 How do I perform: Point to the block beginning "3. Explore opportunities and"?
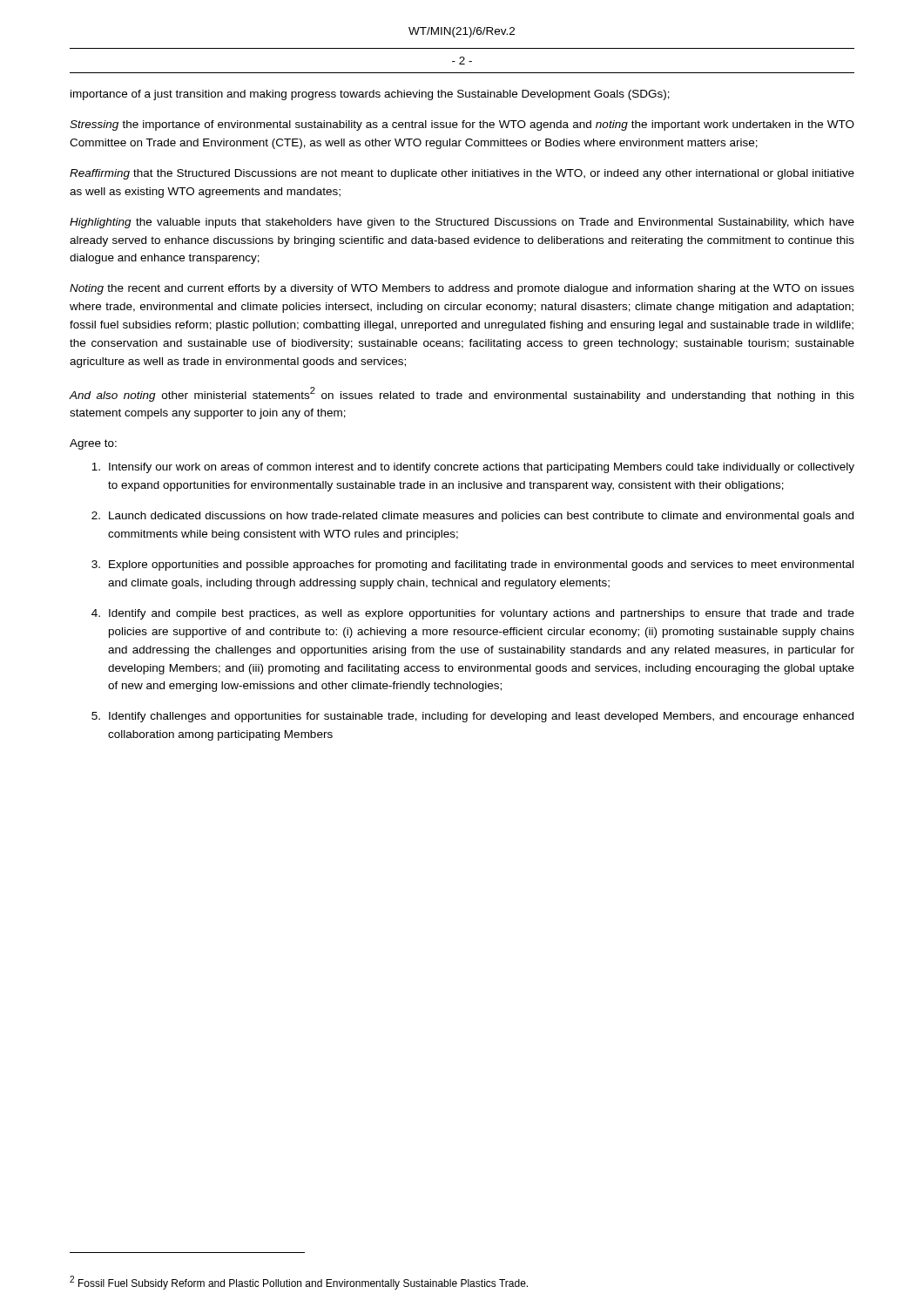point(462,574)
